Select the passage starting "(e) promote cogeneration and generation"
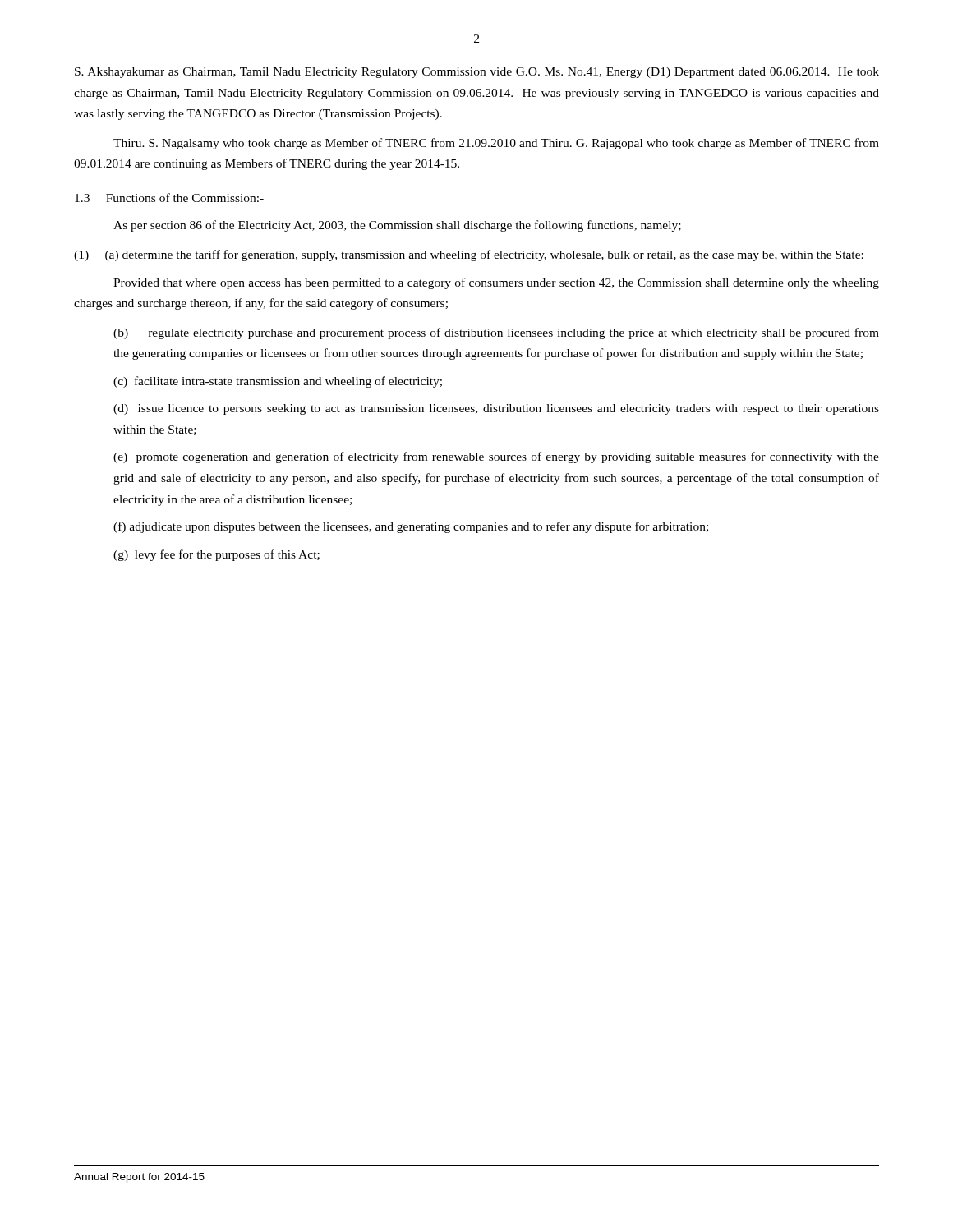 tap(496, 478)
